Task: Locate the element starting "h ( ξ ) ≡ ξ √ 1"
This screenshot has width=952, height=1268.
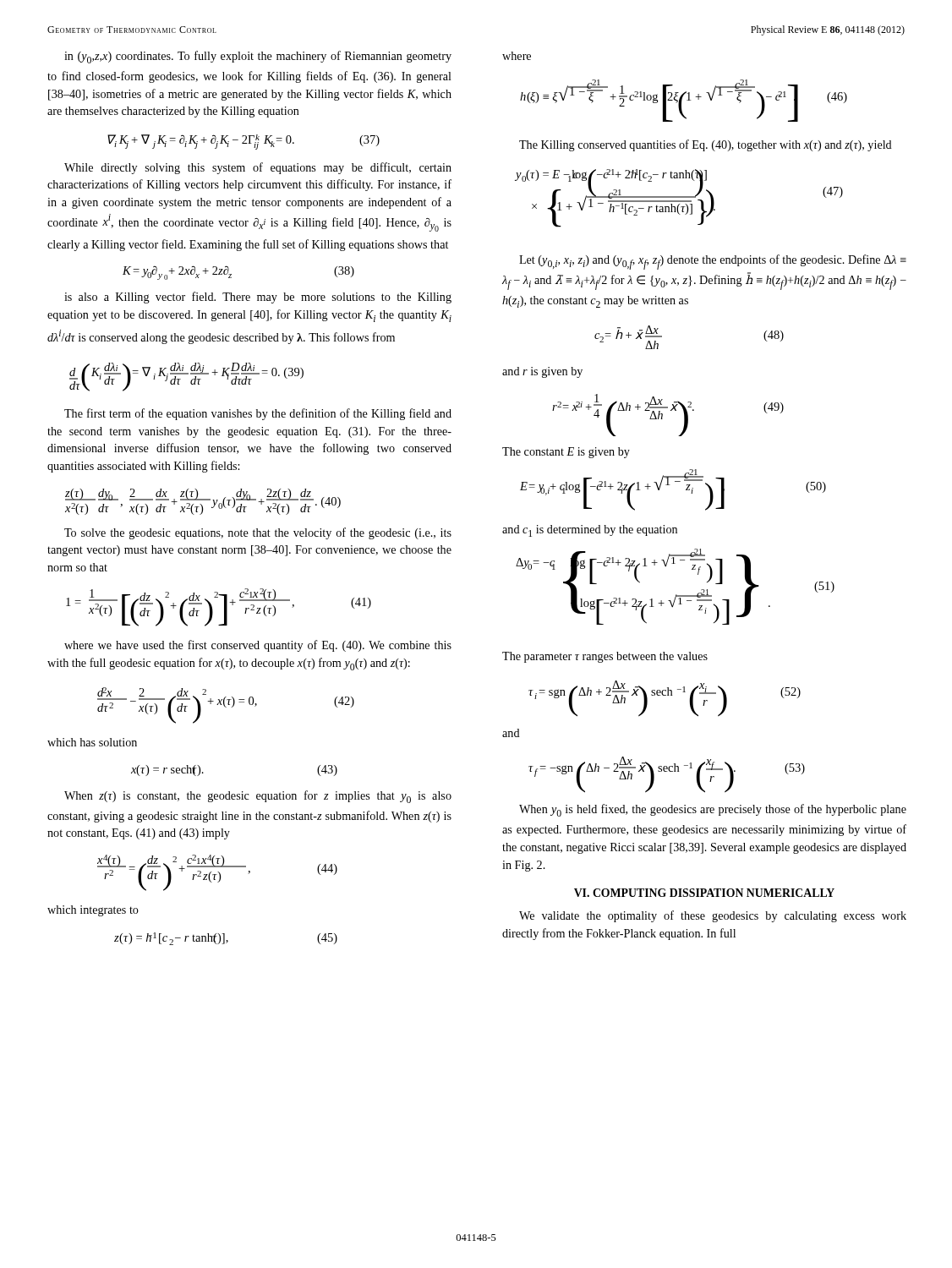Action: (704, 100)
